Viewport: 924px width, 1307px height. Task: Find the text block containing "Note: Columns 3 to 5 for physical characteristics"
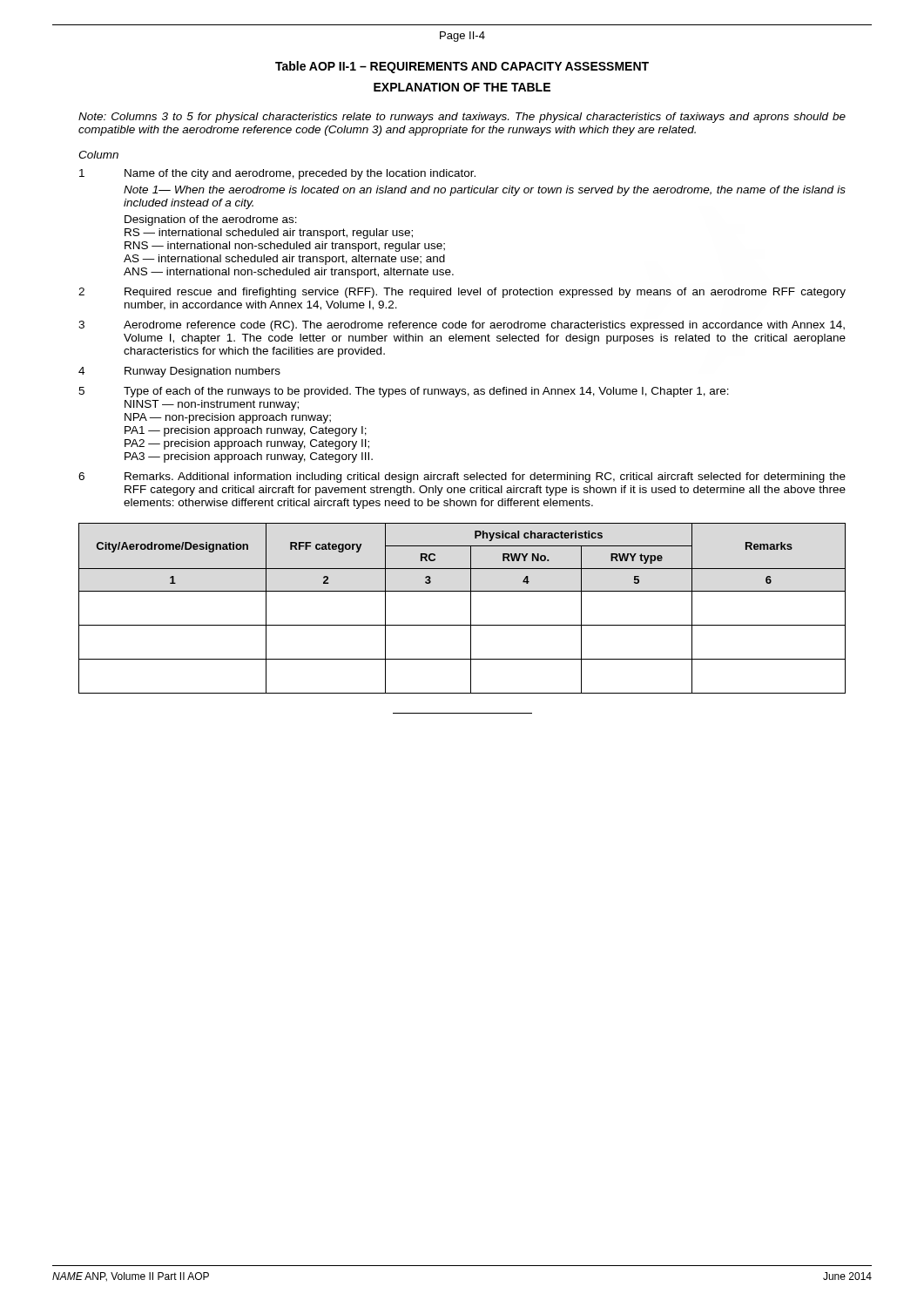coord(462,123)
